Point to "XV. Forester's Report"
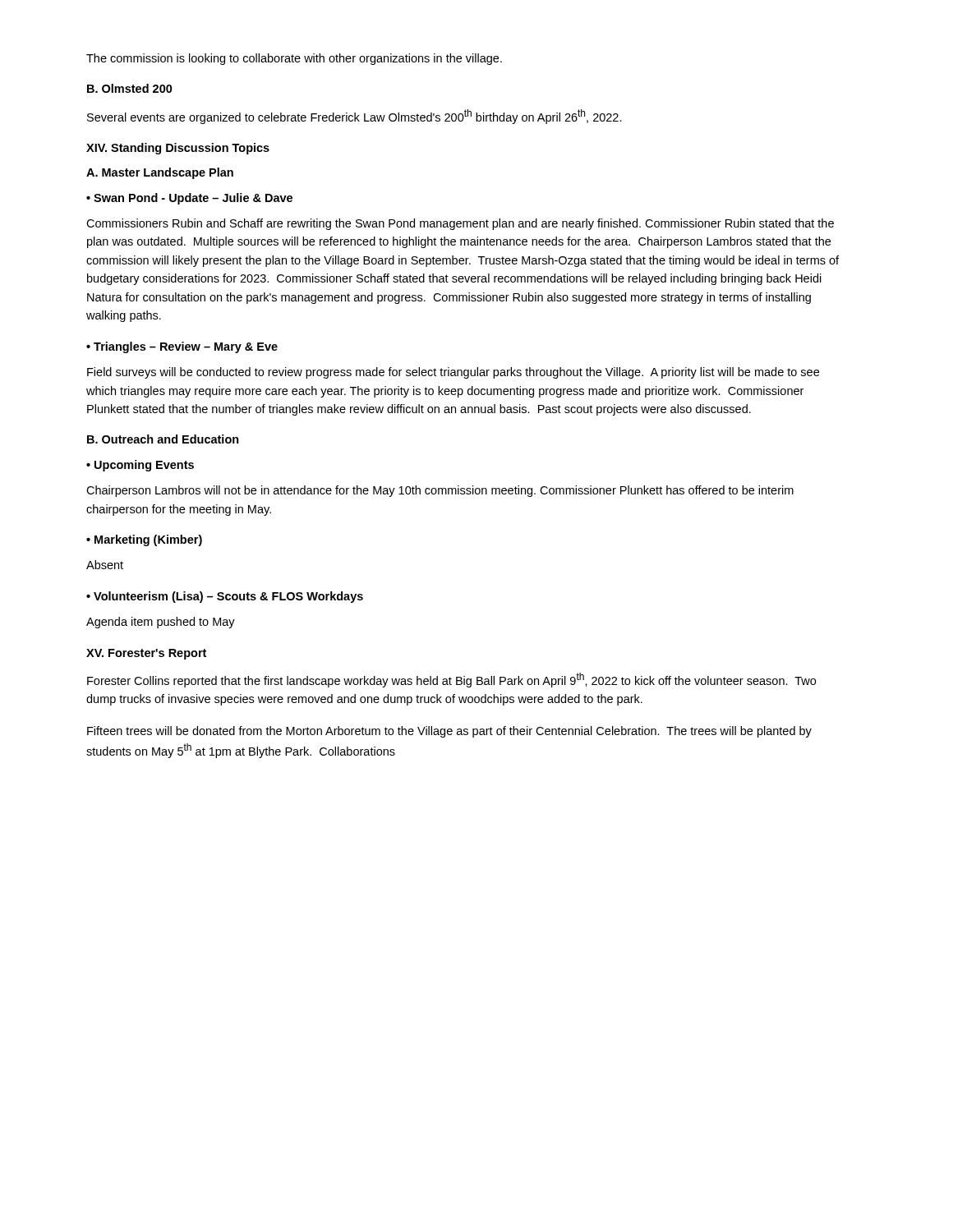The width and height of the screenshot is (953, 1232). coord(146,653)
